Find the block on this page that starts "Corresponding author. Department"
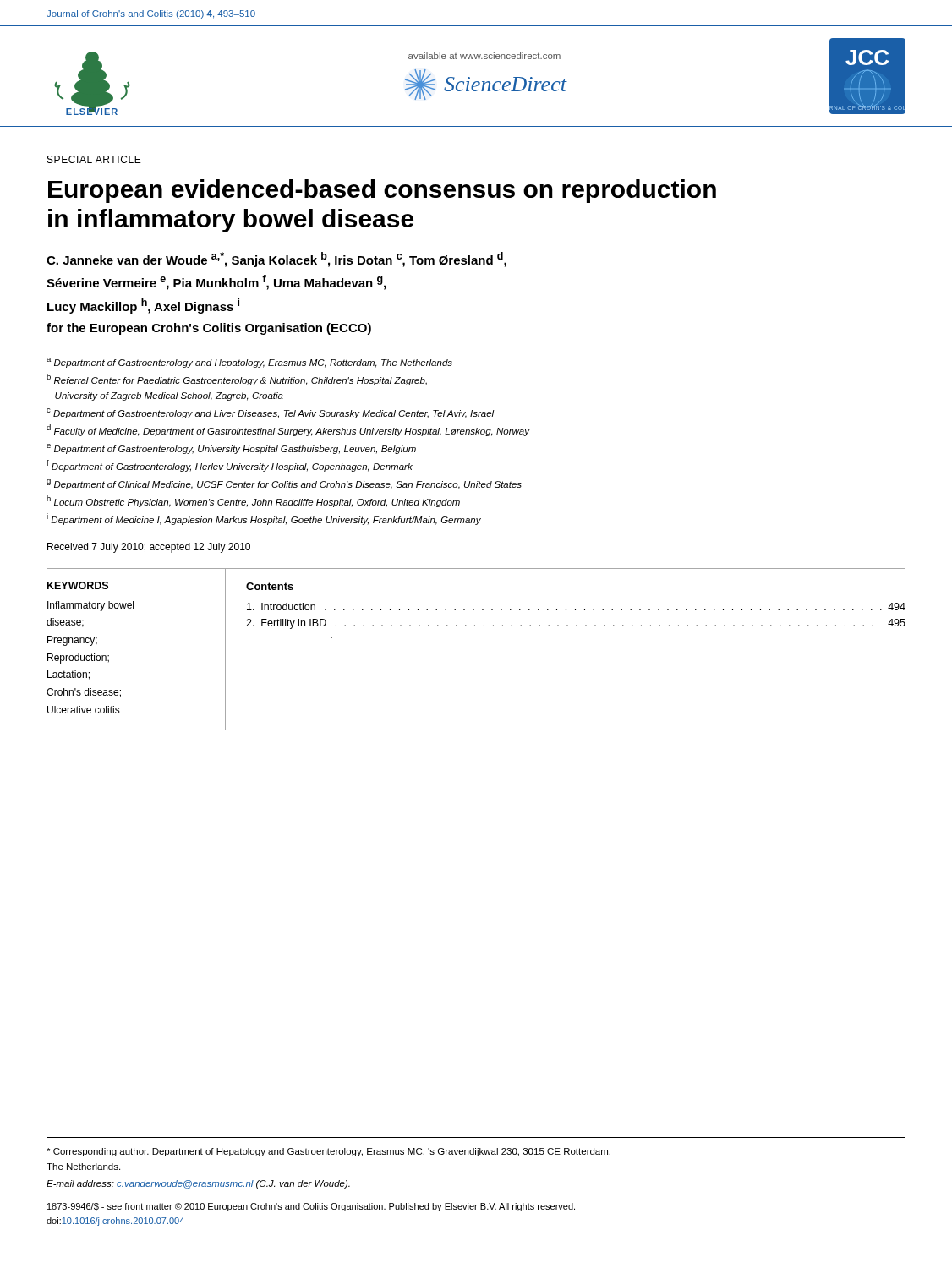Screen dimensions: 1268x952 pyautogui.click(x=328, y=1152)
